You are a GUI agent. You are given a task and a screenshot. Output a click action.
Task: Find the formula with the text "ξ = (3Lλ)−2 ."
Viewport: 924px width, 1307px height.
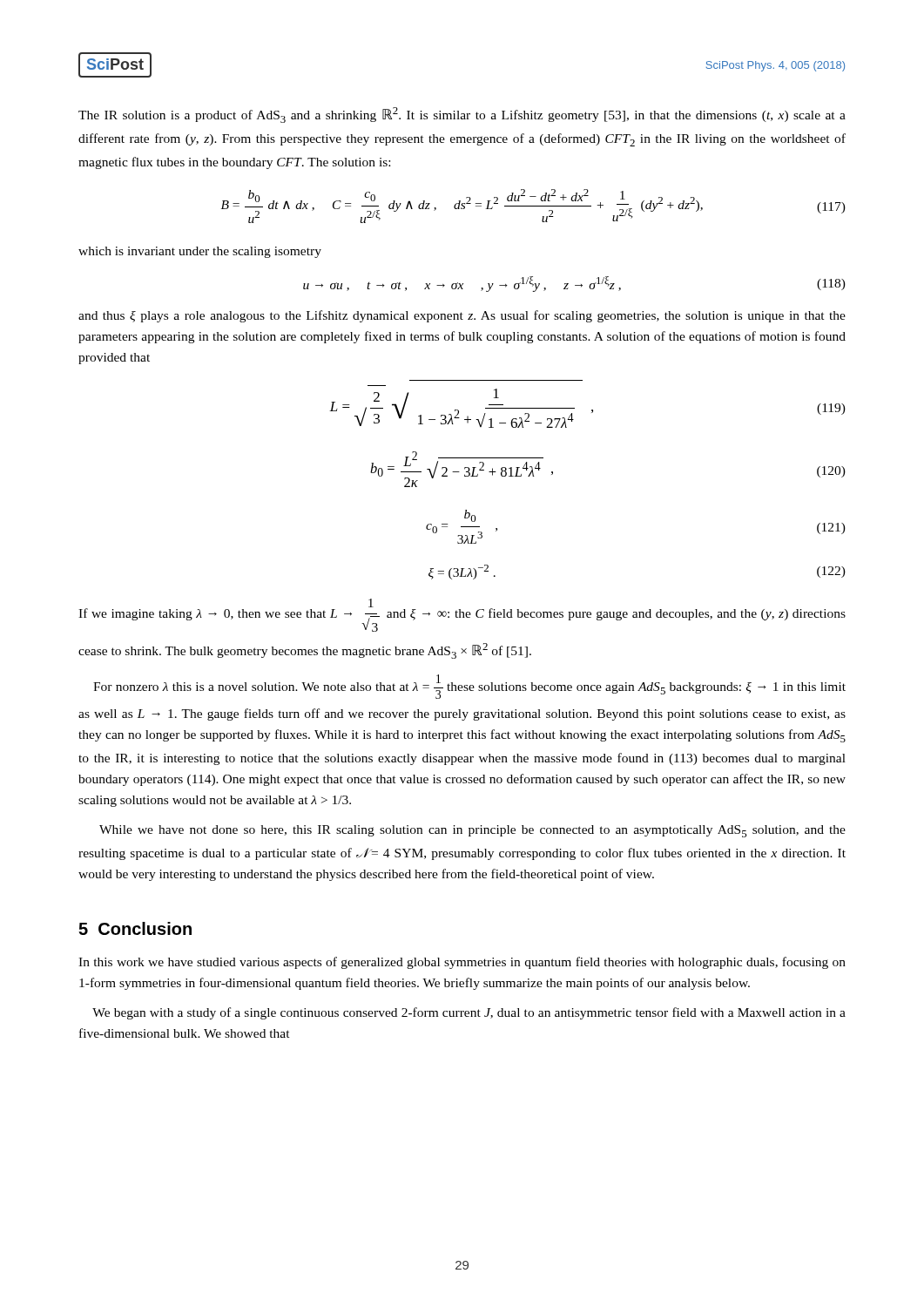click(463, 571)
